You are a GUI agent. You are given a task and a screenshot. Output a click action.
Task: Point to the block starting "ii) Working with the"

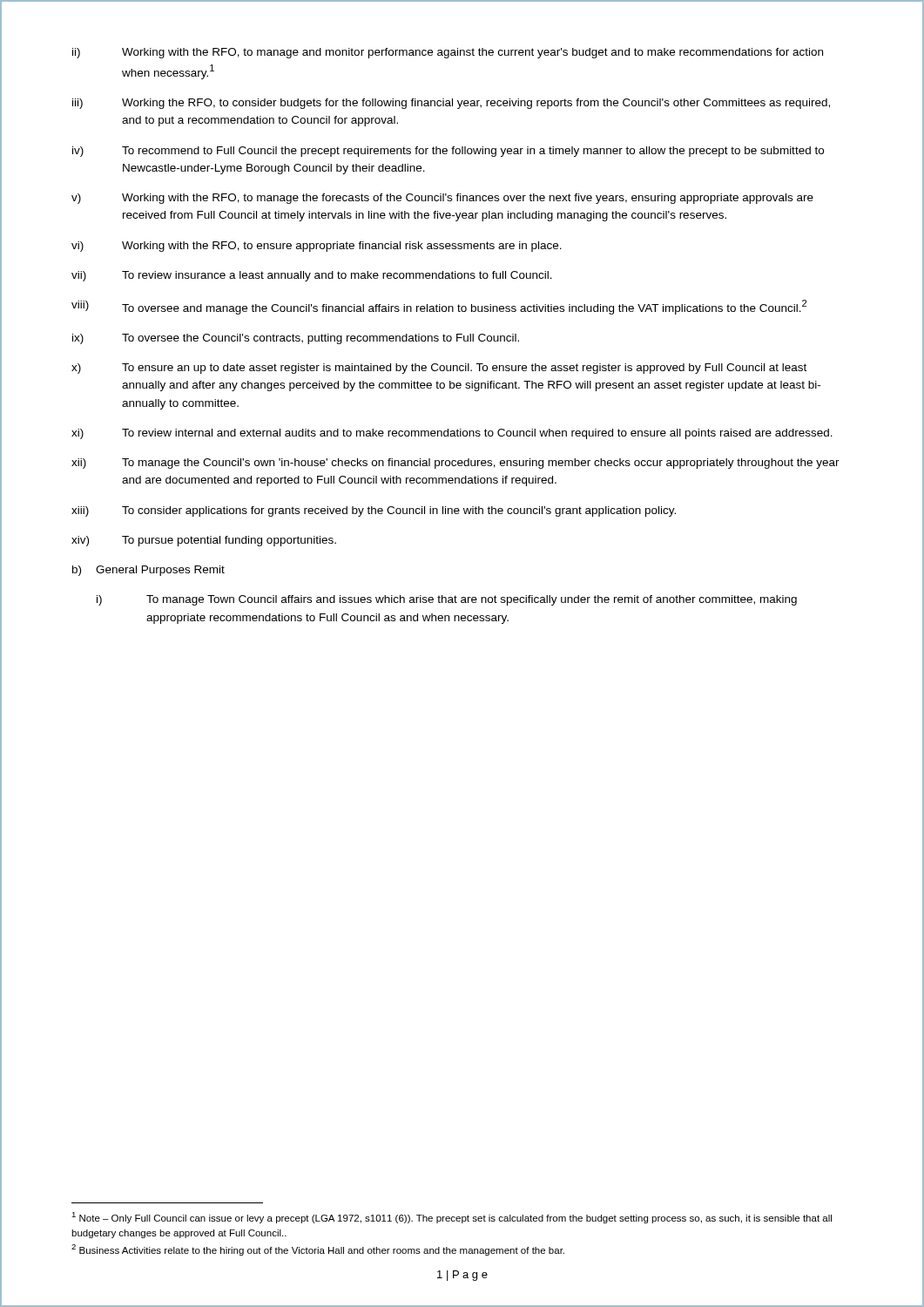(x=462, y=63)
